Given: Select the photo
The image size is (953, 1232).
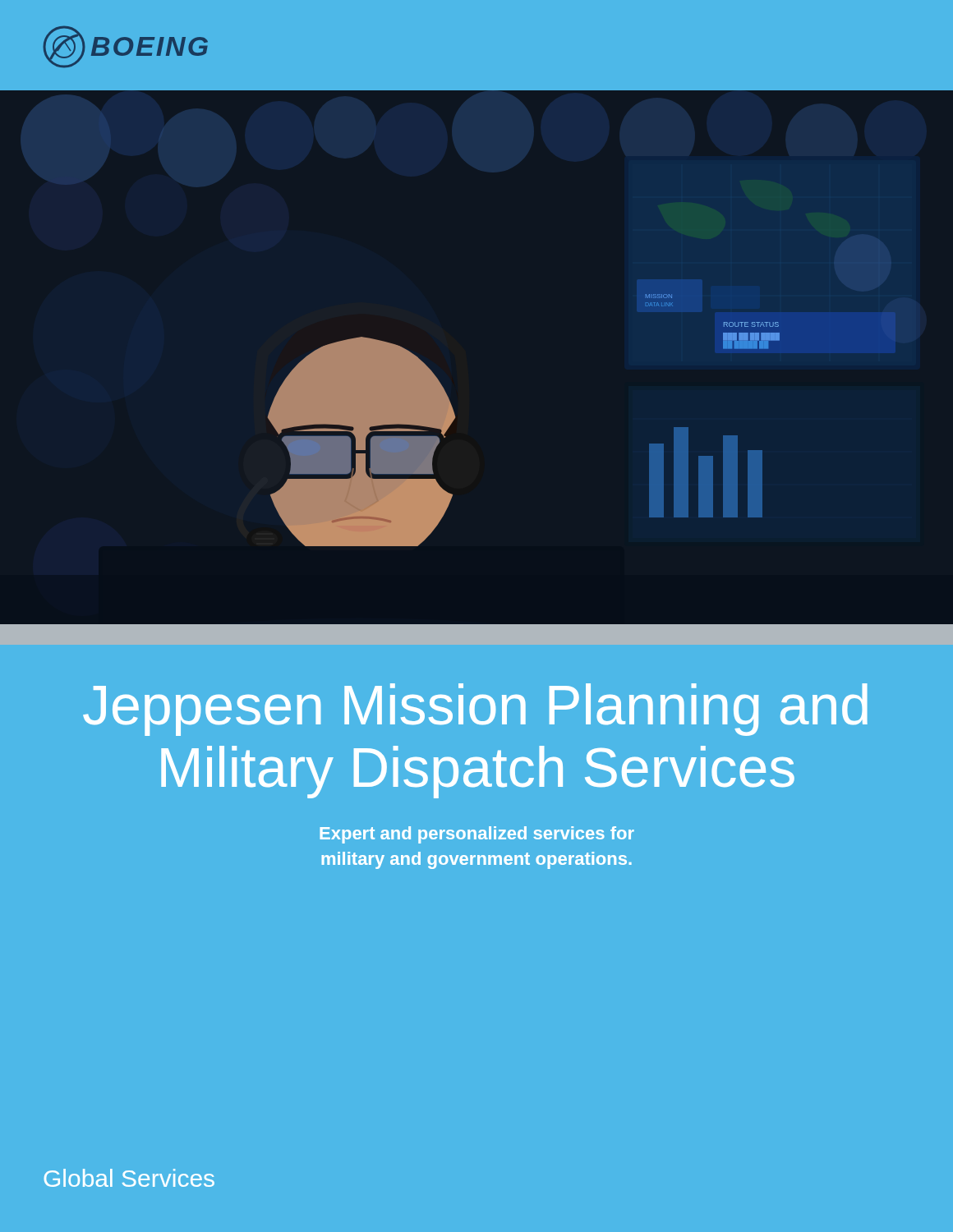Looking at the screenshot, I should click(x=476, y=370).
